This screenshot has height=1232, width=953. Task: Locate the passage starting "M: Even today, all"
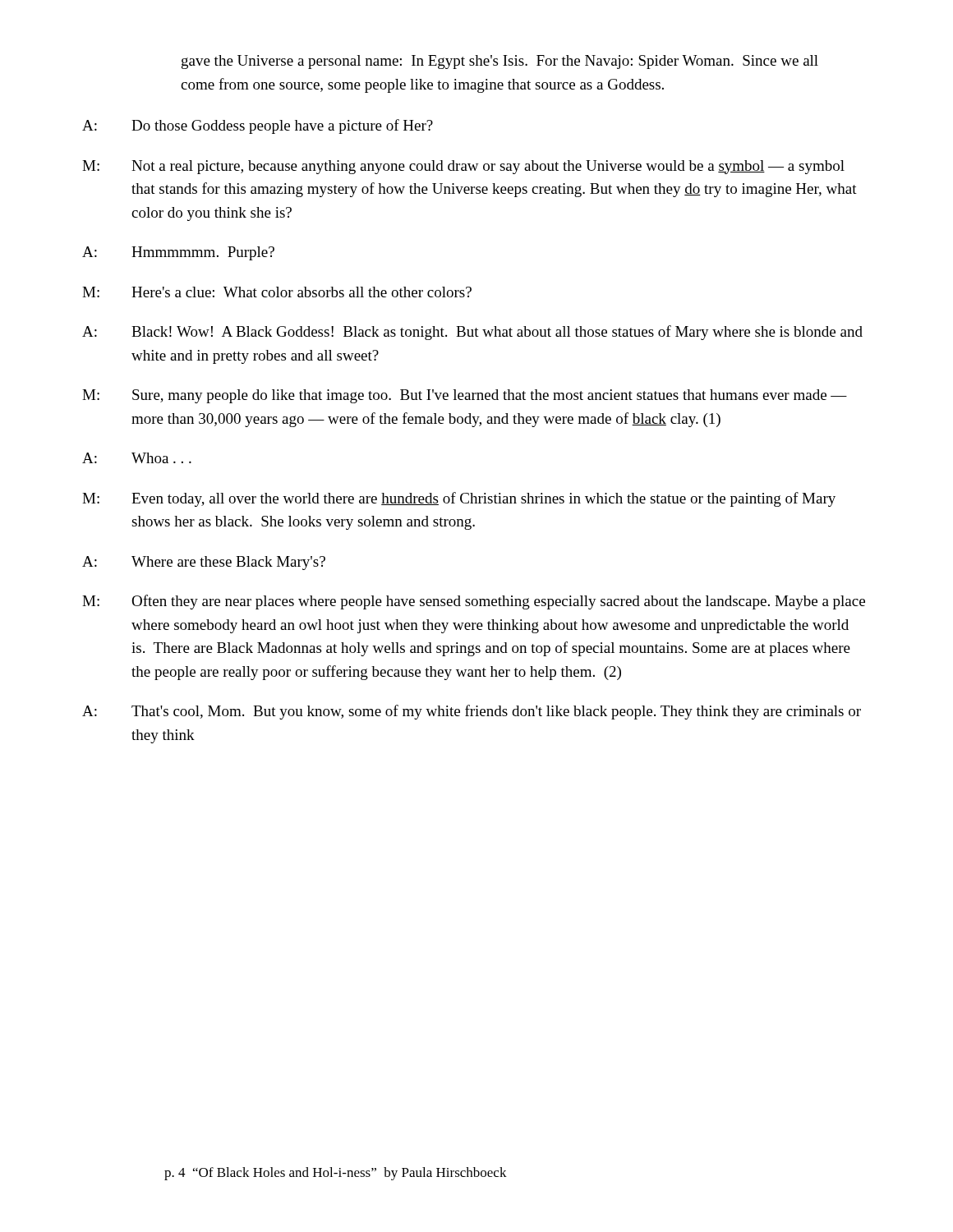[x=476, y=510]
